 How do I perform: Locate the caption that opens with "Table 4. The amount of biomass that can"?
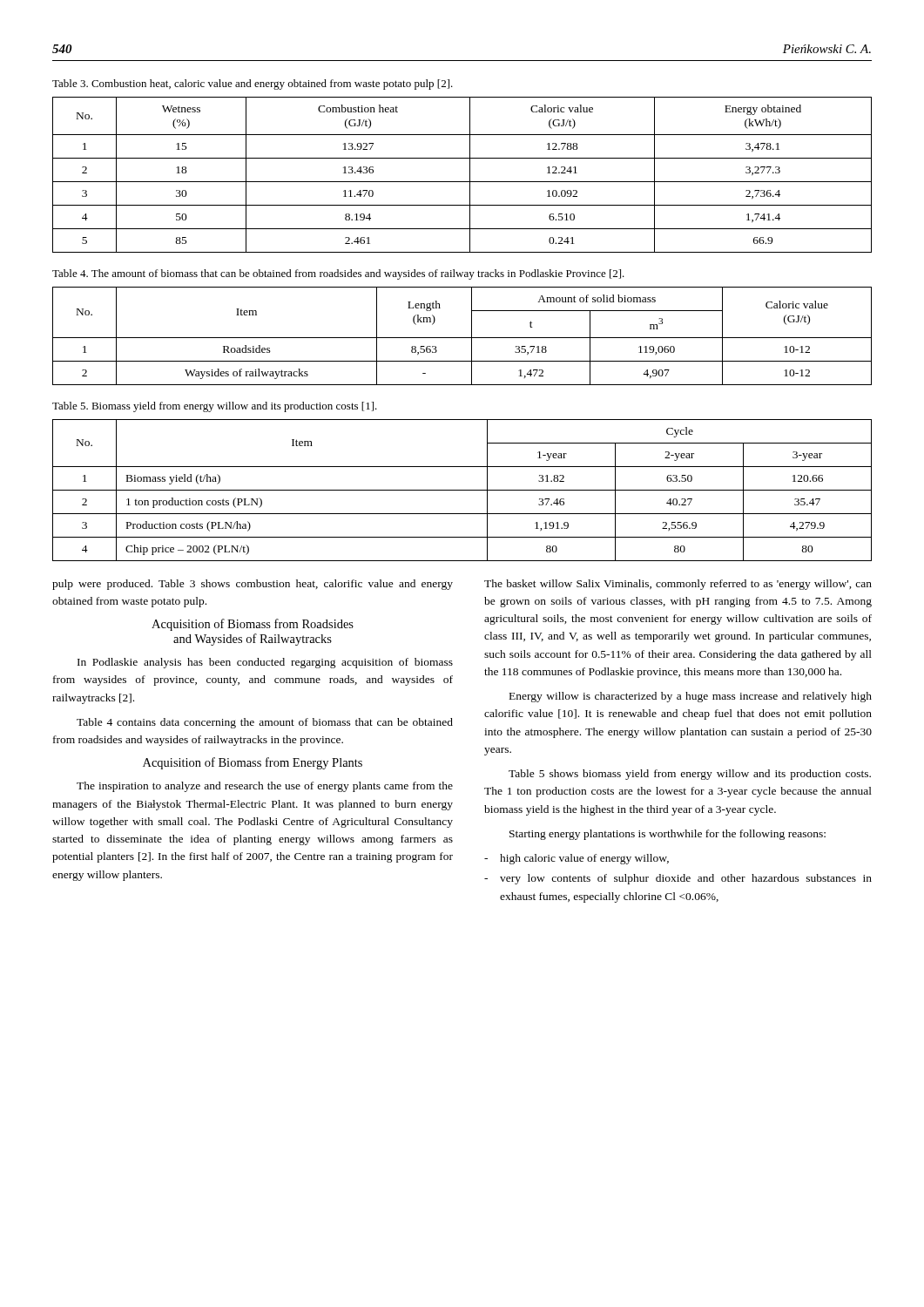pos(339,273)
